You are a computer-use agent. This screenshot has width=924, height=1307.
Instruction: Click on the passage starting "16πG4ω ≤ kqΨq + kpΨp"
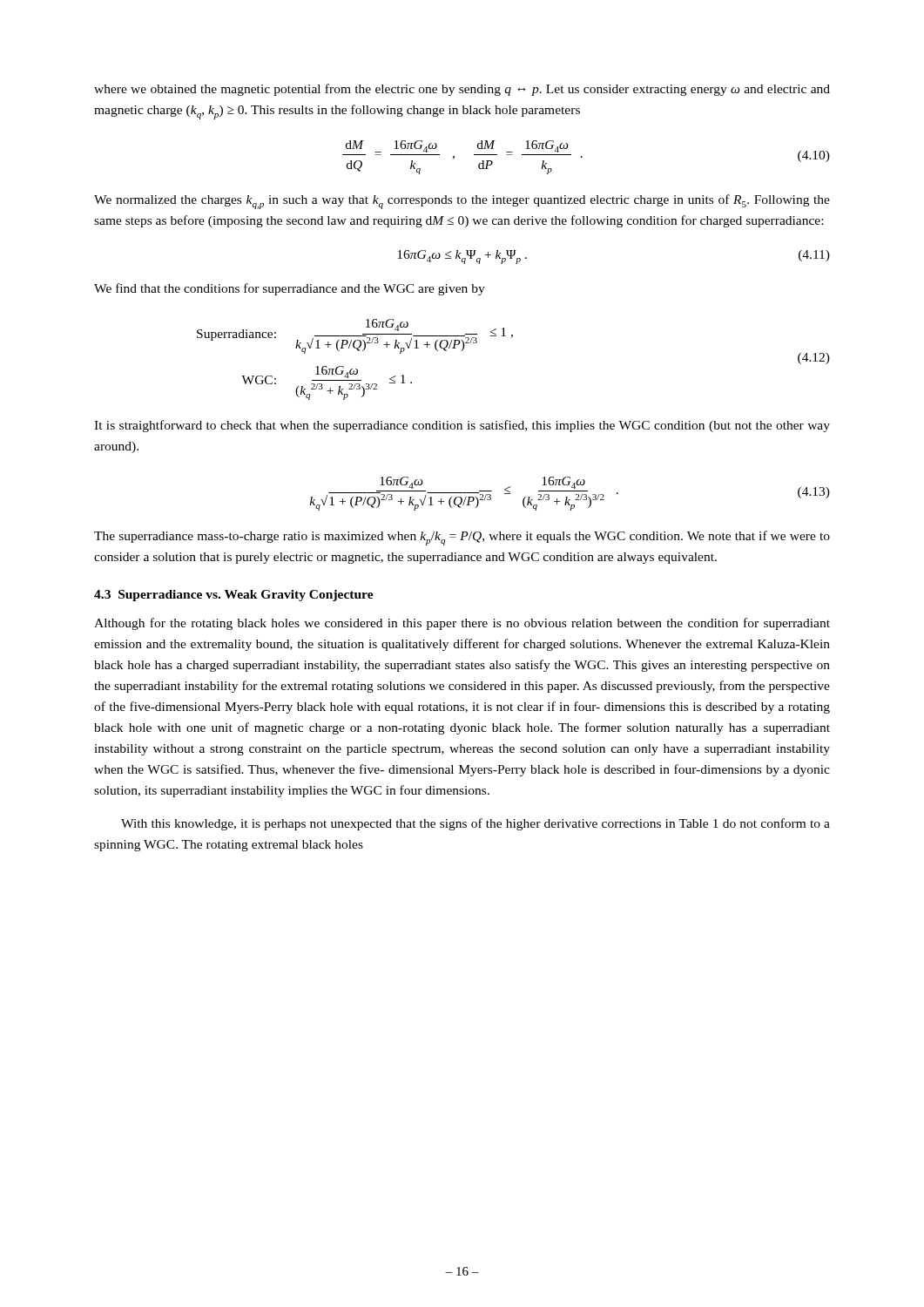pyautogui.click(x=462, y=255)
